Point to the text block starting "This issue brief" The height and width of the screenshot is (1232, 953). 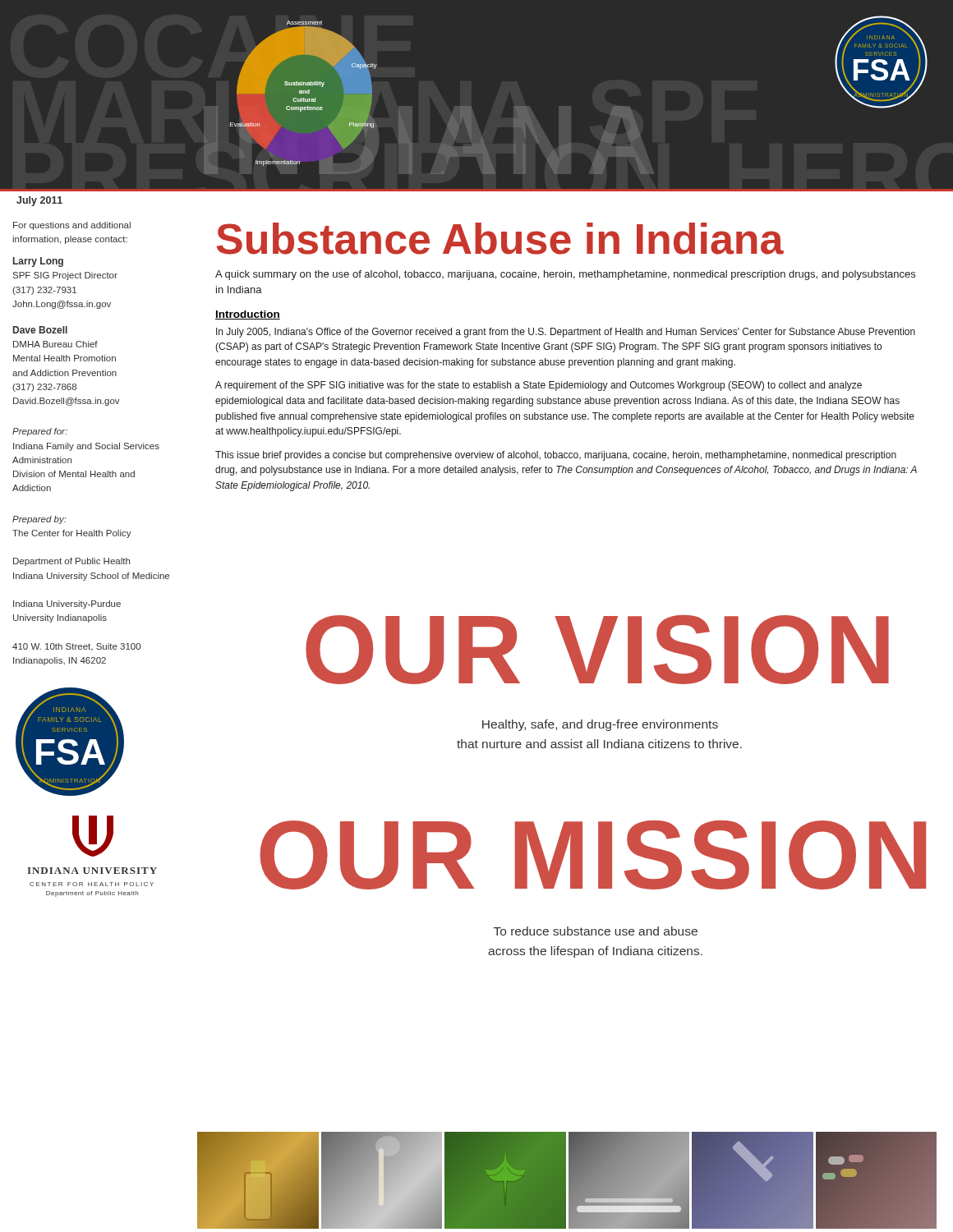pos(566,470)
